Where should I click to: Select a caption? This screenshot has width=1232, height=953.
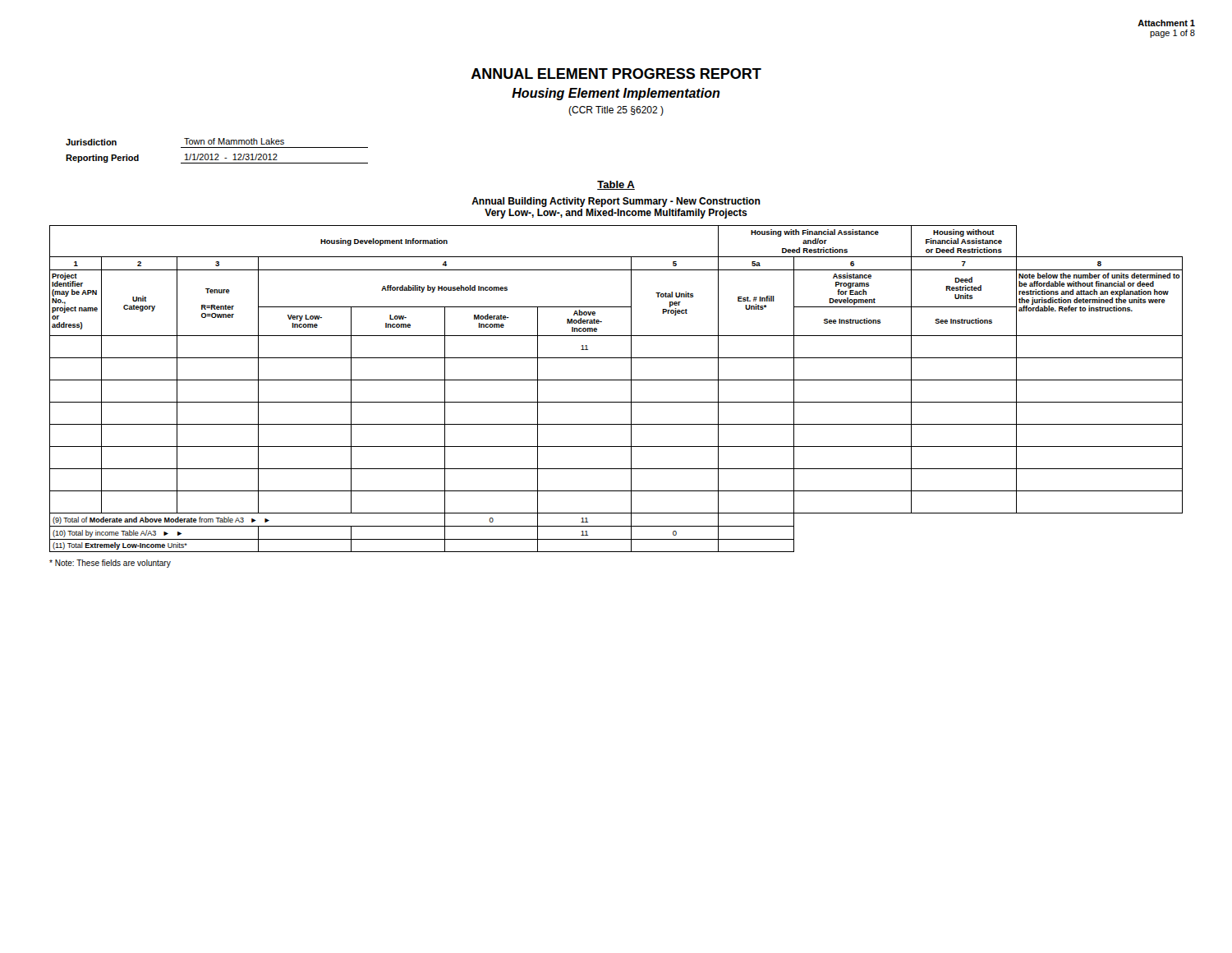pyautogui.click(x=616, y=184)
